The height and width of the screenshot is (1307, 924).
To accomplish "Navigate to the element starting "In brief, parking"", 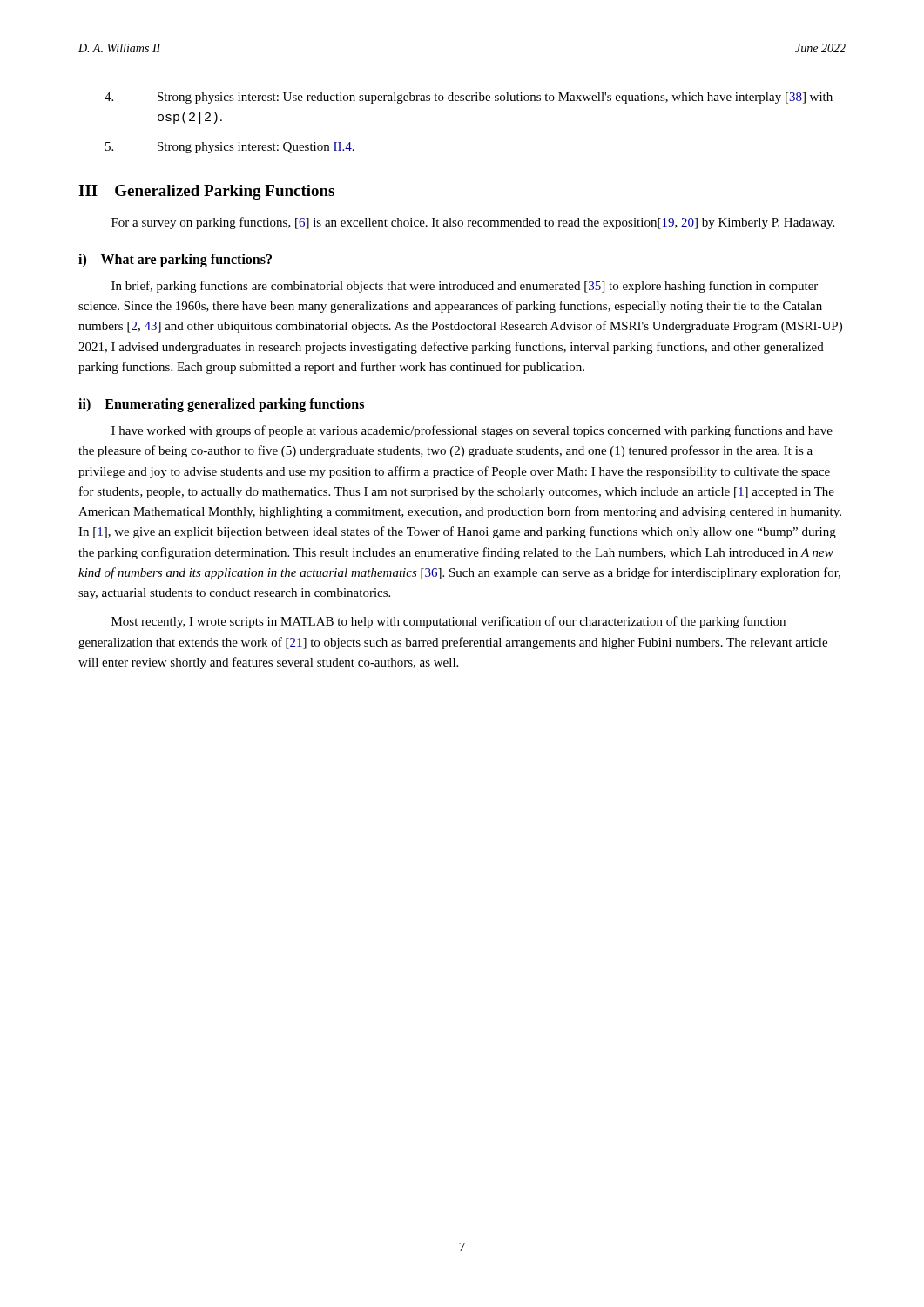I will pos(461,326).
